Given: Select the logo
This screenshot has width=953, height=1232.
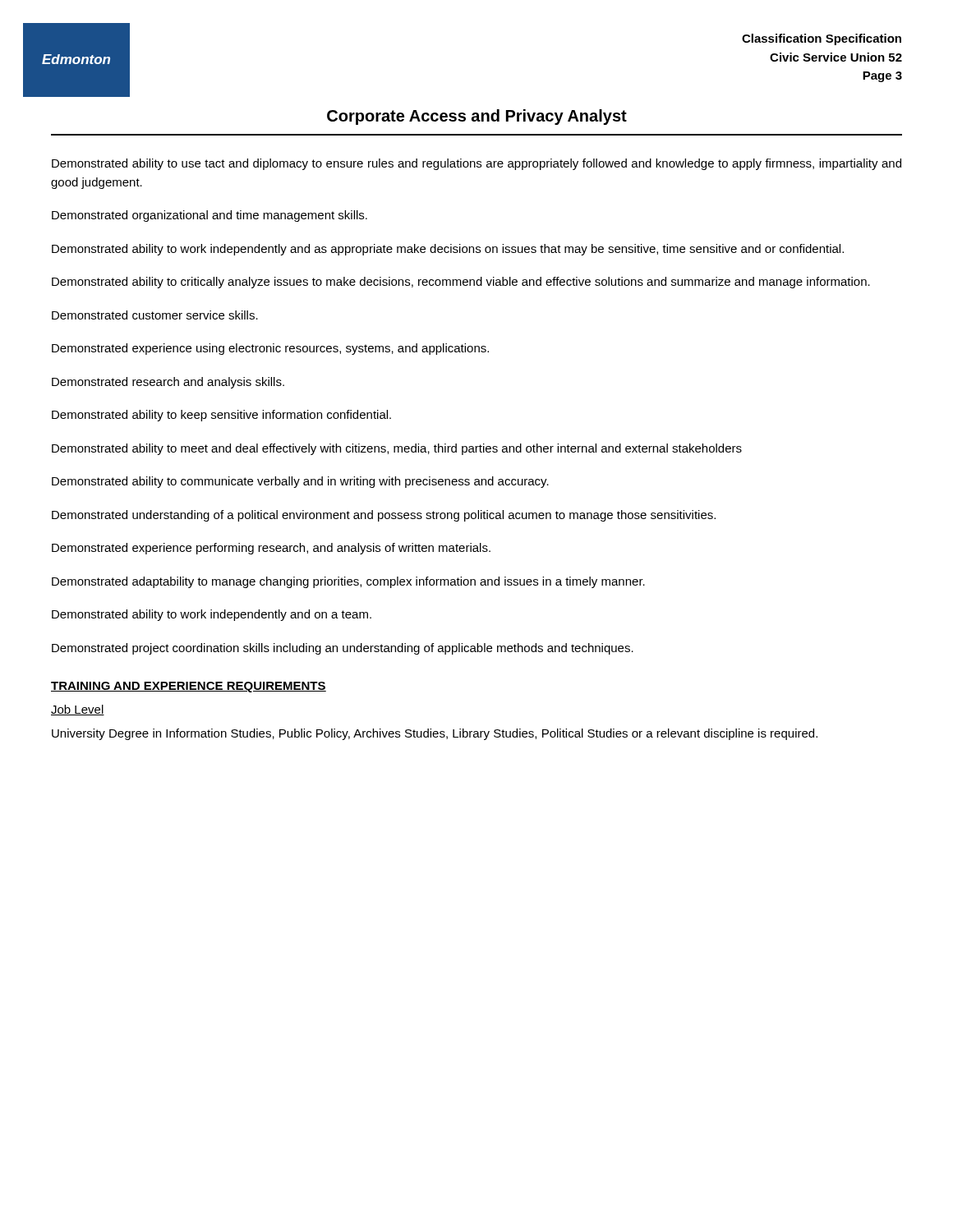Looking at the screenshot, I should tap(76, 60).
